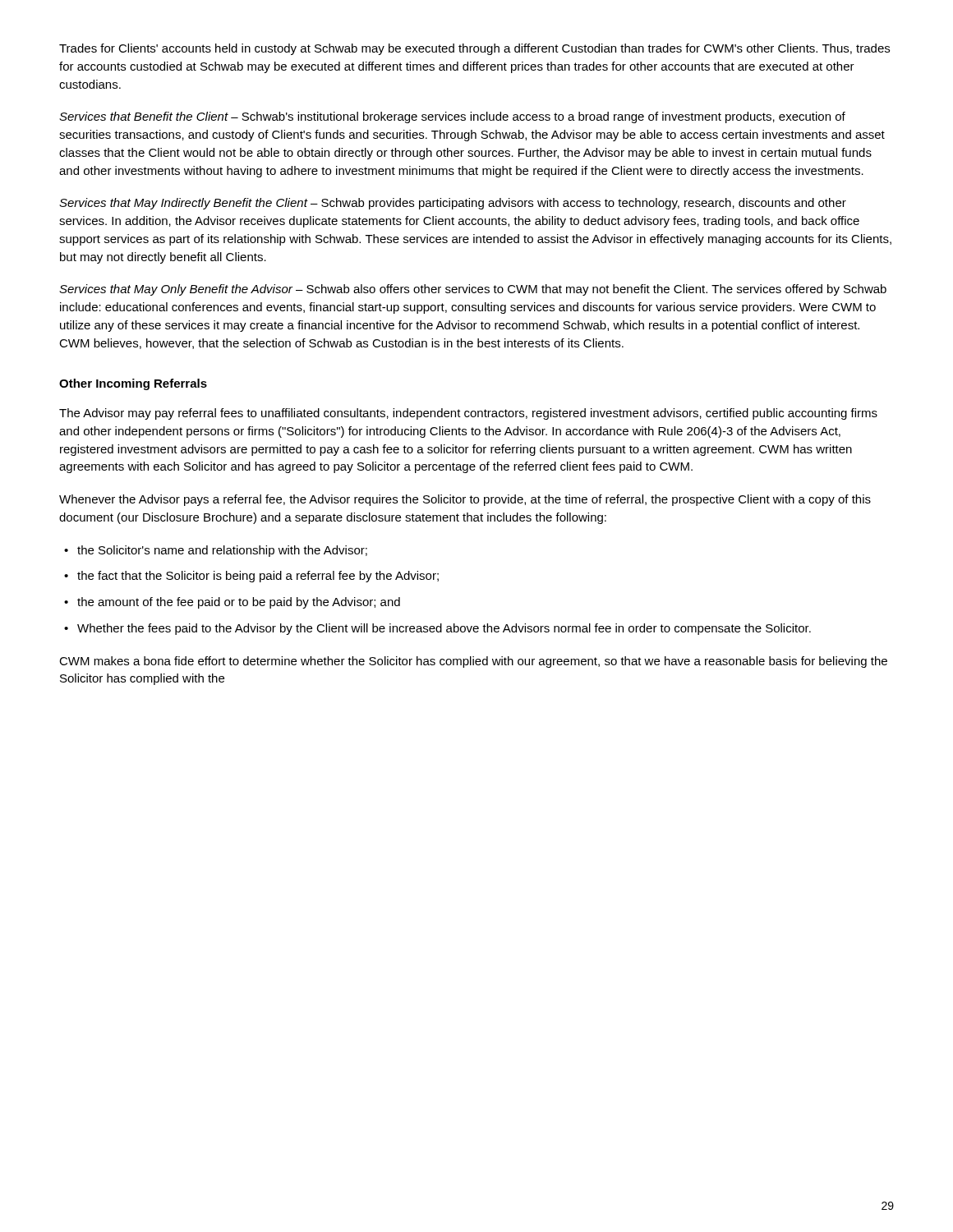Select the element starting "Trades for Clients' accounts held in custody"
Image resolution: width=953 pixels, height=1232 pixels.
tap(476, 66)
